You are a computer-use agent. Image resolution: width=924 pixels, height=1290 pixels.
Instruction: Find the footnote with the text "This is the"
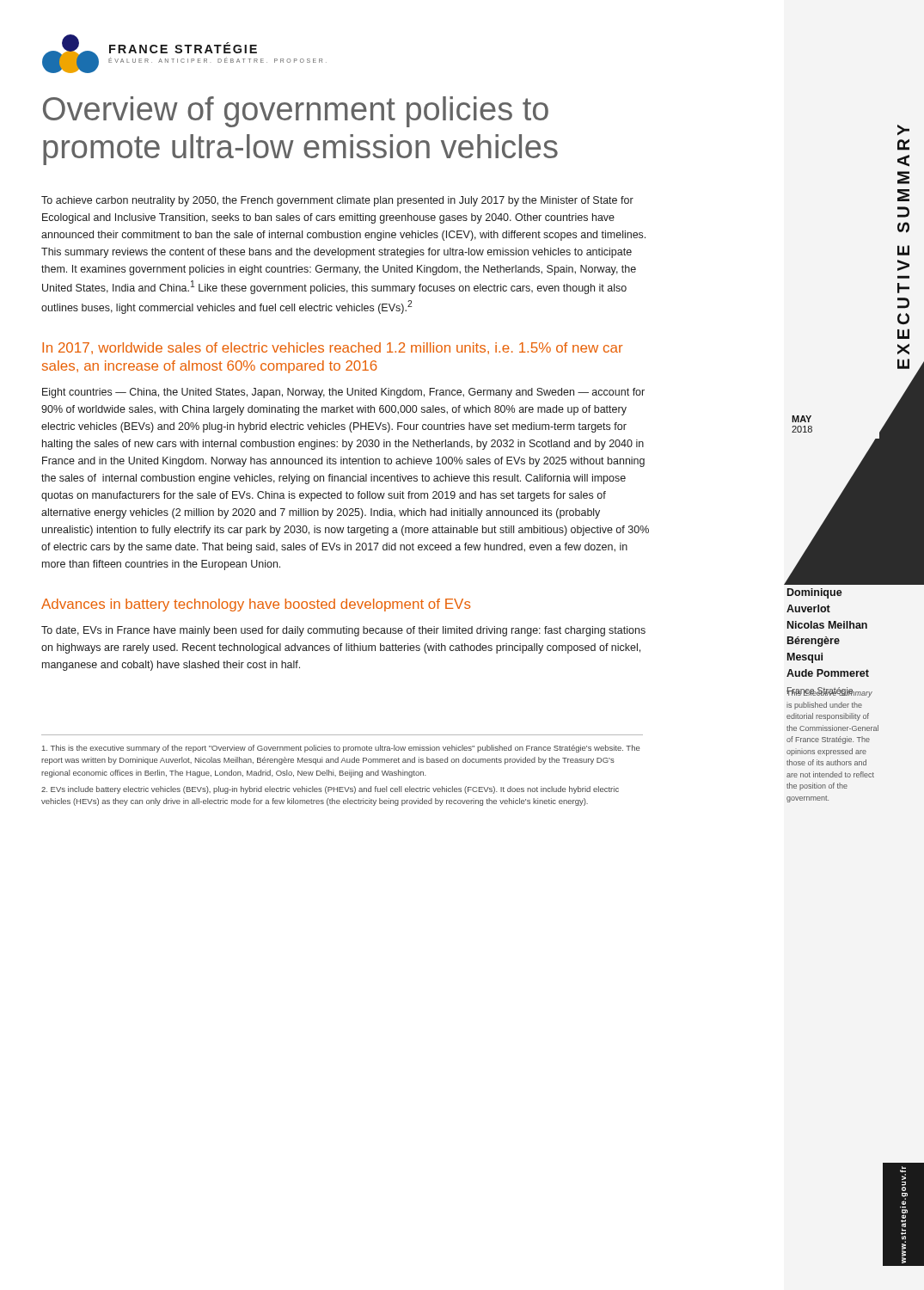[x=341, y=760]
